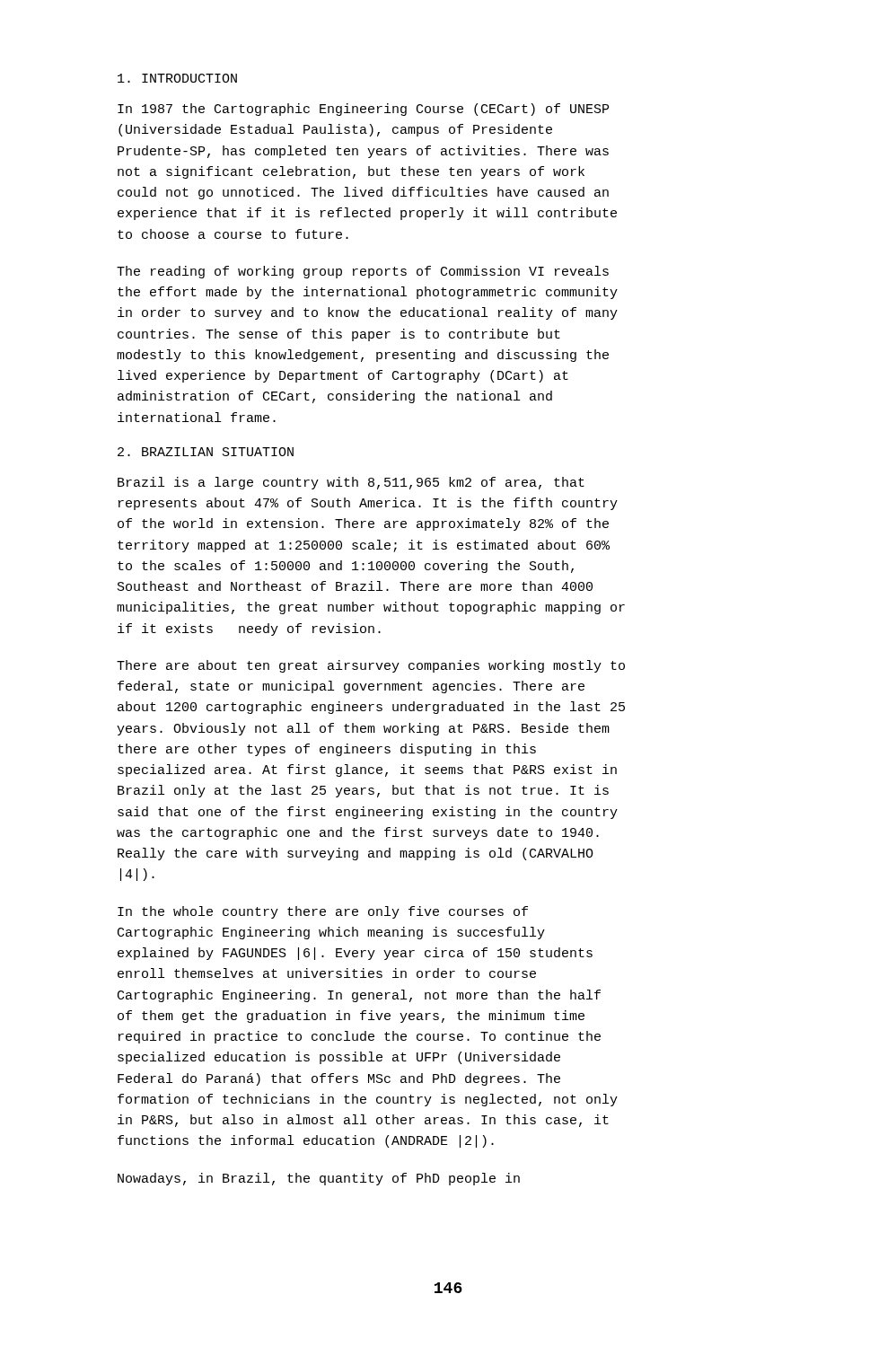Viewport: 896px width, 1347px height.
Task: Where is the passage that starts "In 1987 the Cartographic"?
Action: coord(367,173)
